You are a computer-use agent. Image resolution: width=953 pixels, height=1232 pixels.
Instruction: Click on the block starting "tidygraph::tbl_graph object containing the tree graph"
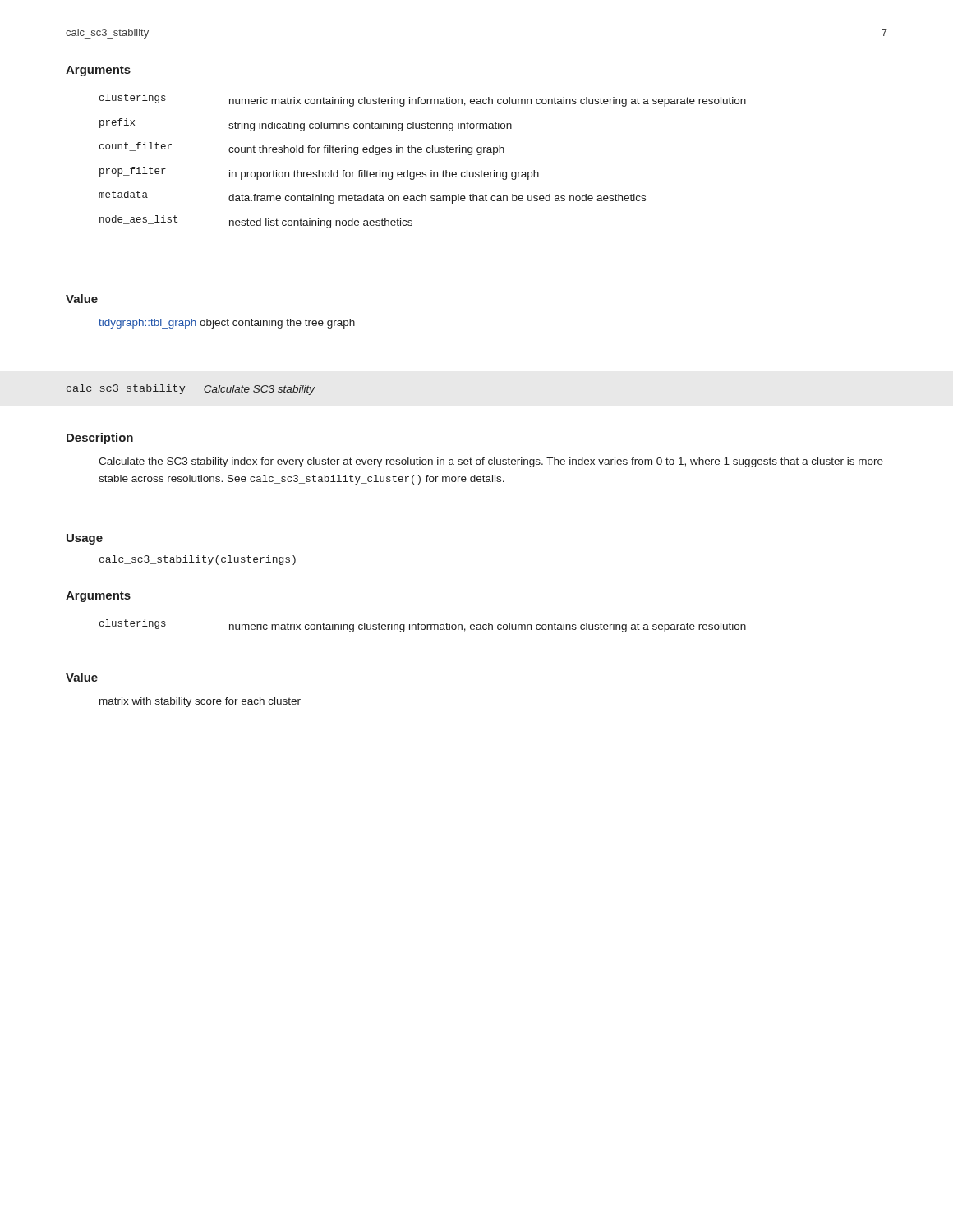coord(227,322)
